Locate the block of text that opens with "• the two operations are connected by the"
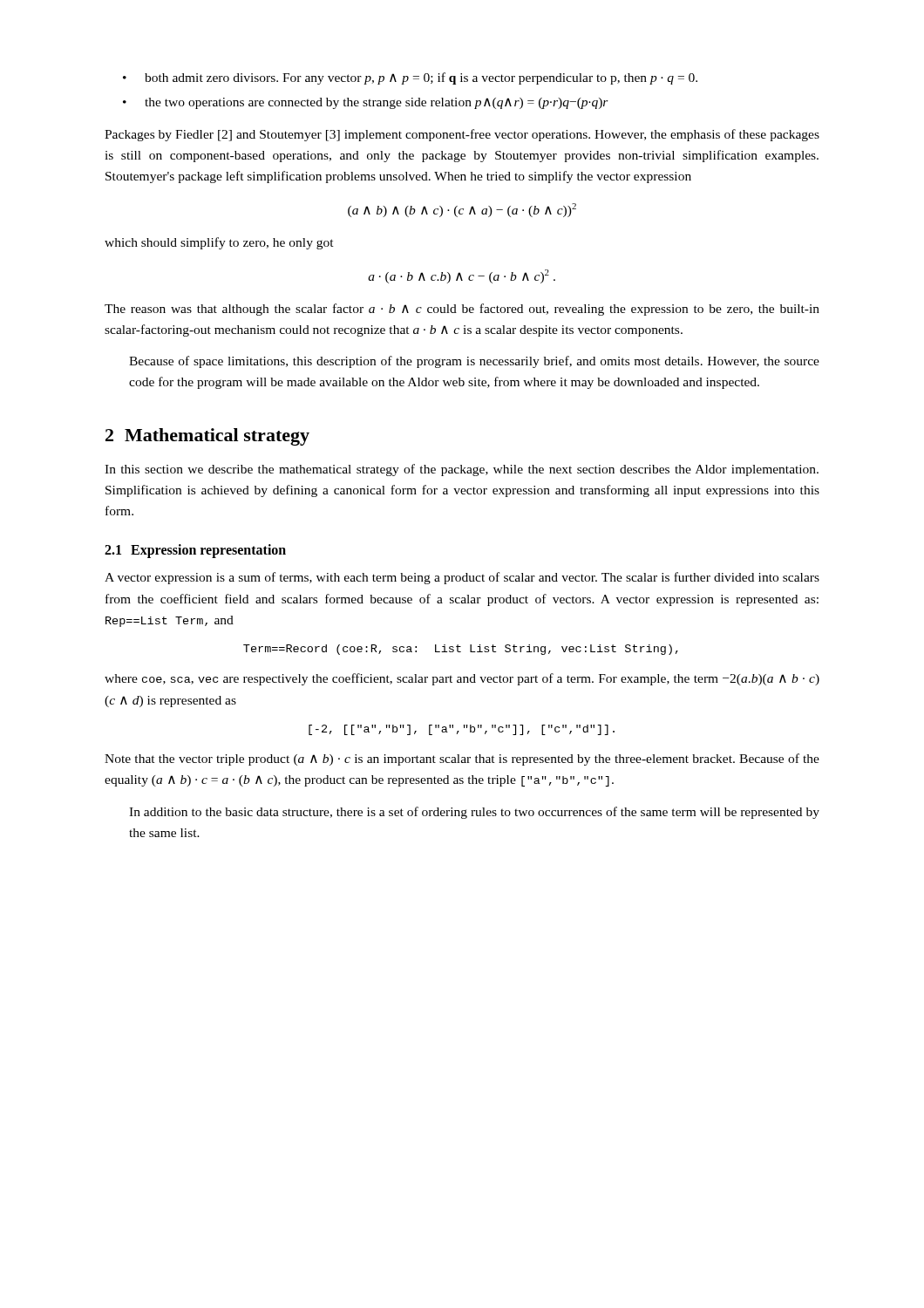The height and width of the screenshot is (1308, 924). 471,102
